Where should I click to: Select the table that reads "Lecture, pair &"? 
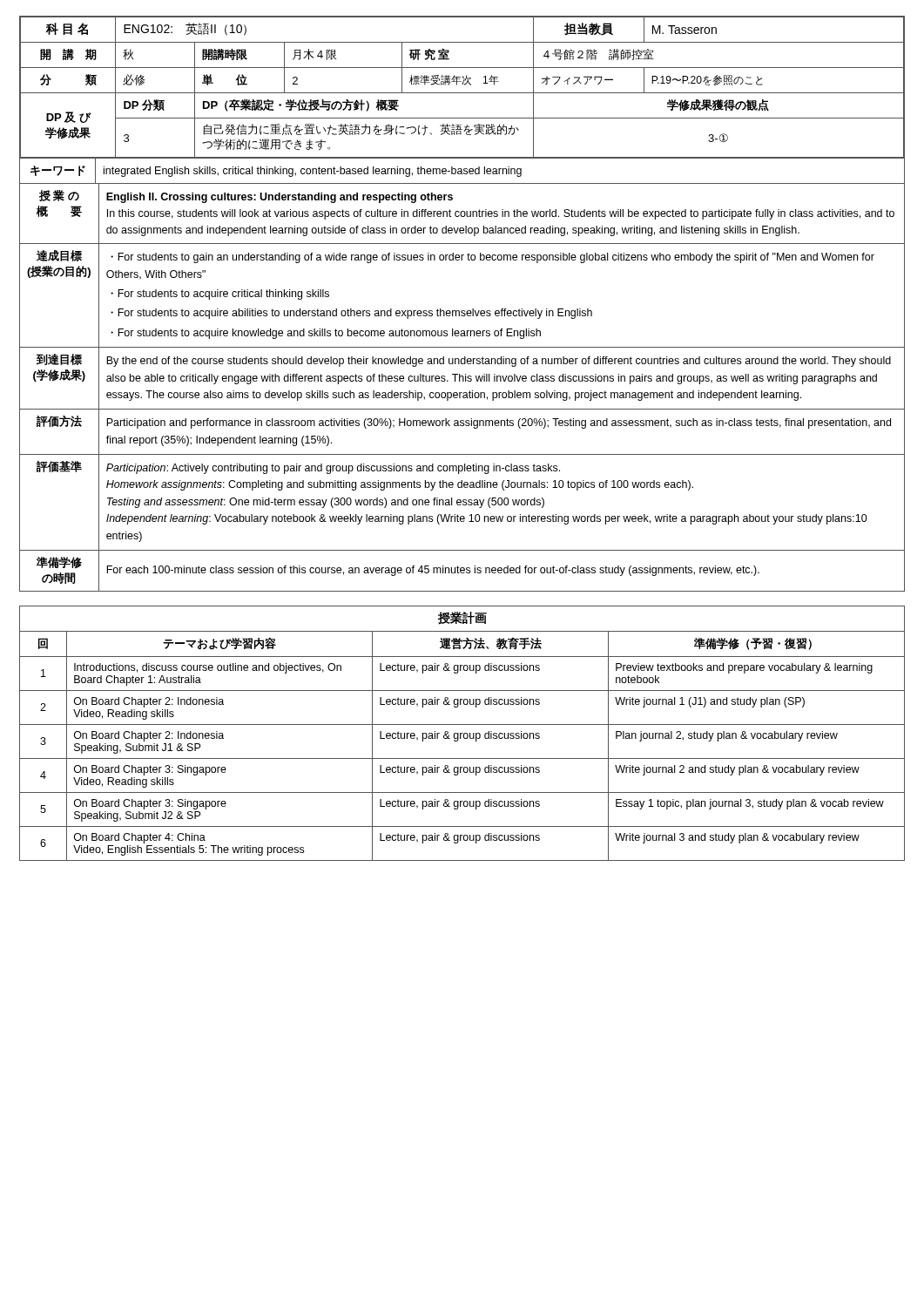coord(462,746)
